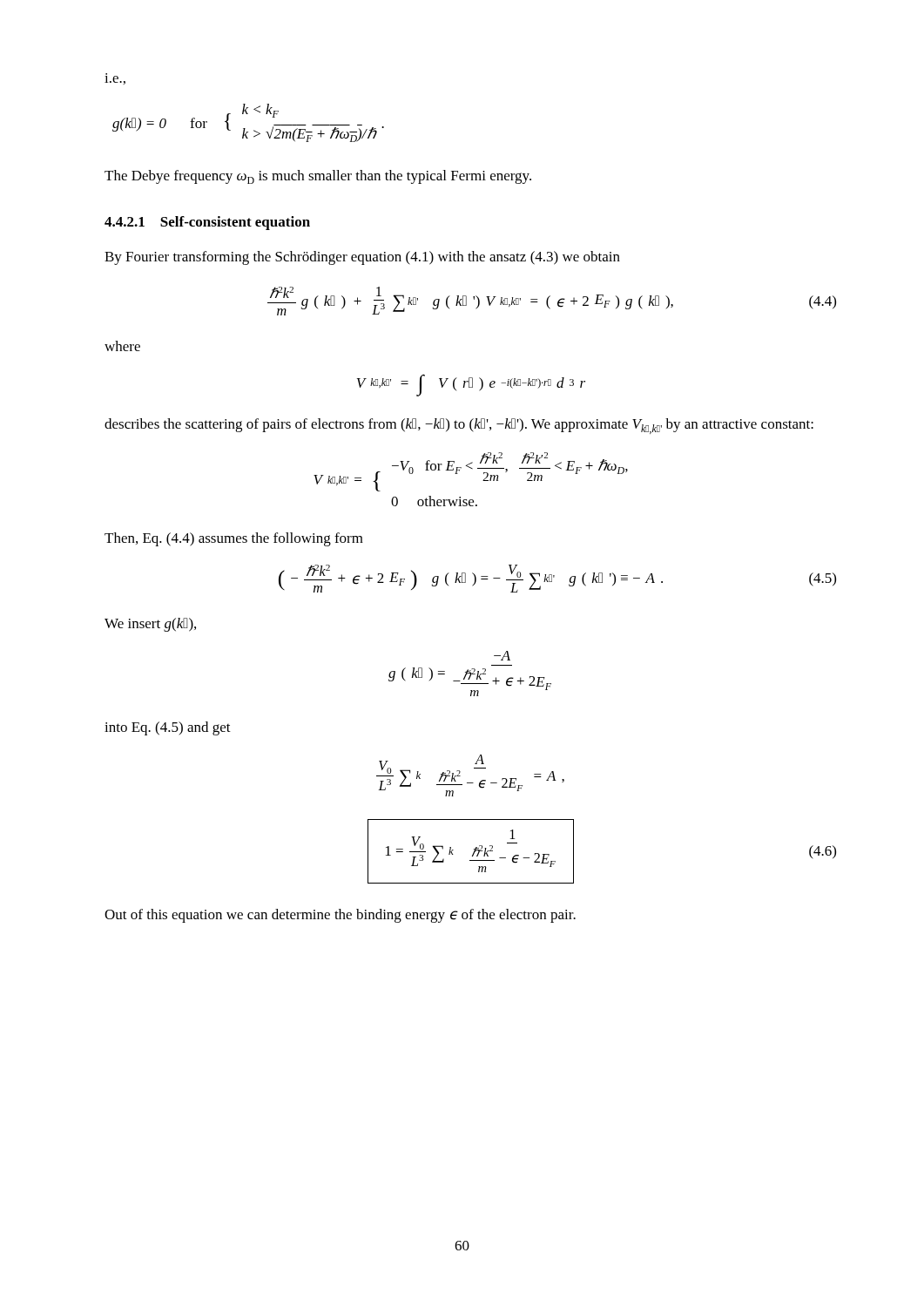Locate the formula that opens with "Vk⃗,k⃗' = { −V0 for EF < ℏ2k22m,"
924x1307 pixels.
(471, 480)
